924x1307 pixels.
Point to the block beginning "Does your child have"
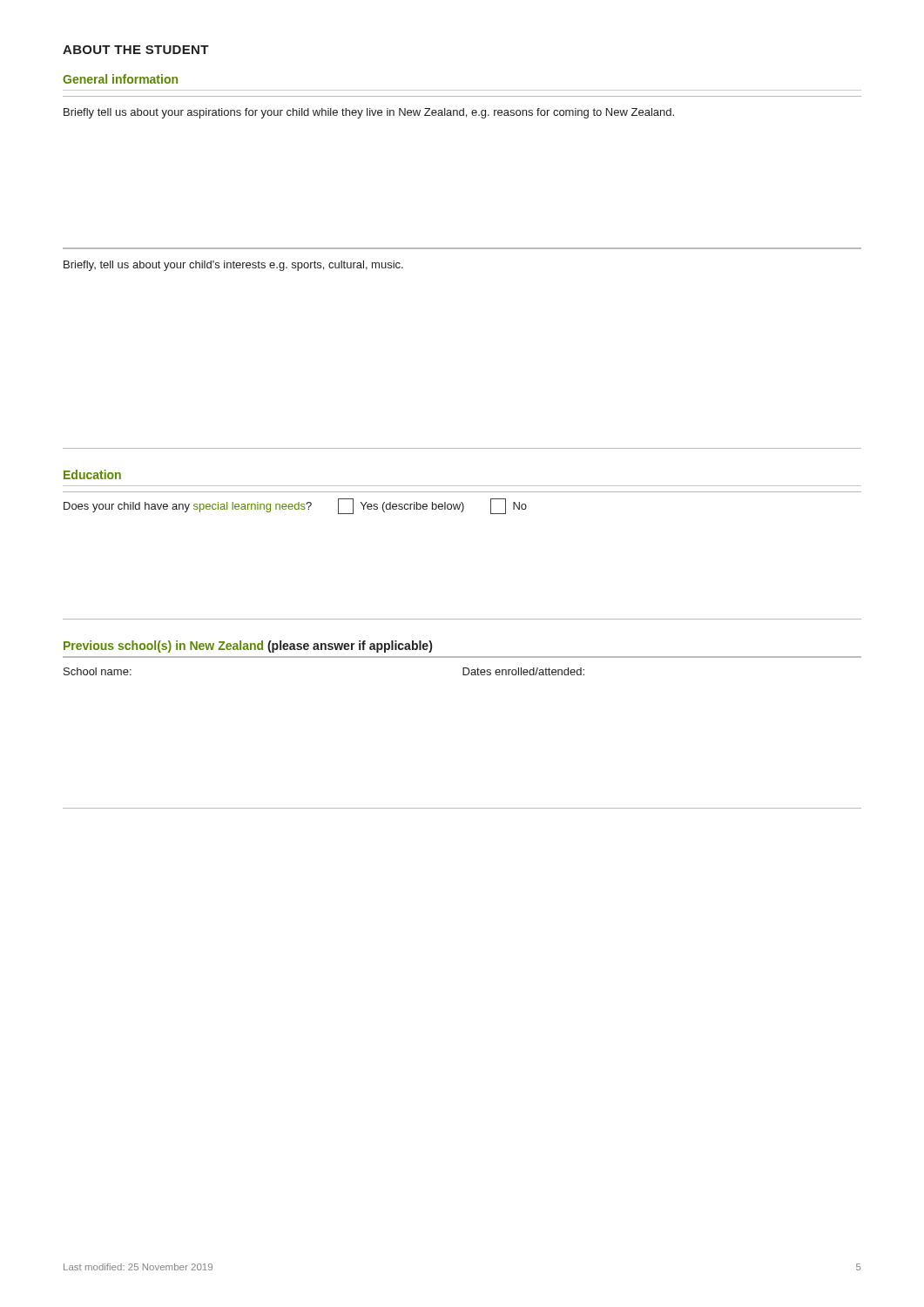tap(295, 506)
